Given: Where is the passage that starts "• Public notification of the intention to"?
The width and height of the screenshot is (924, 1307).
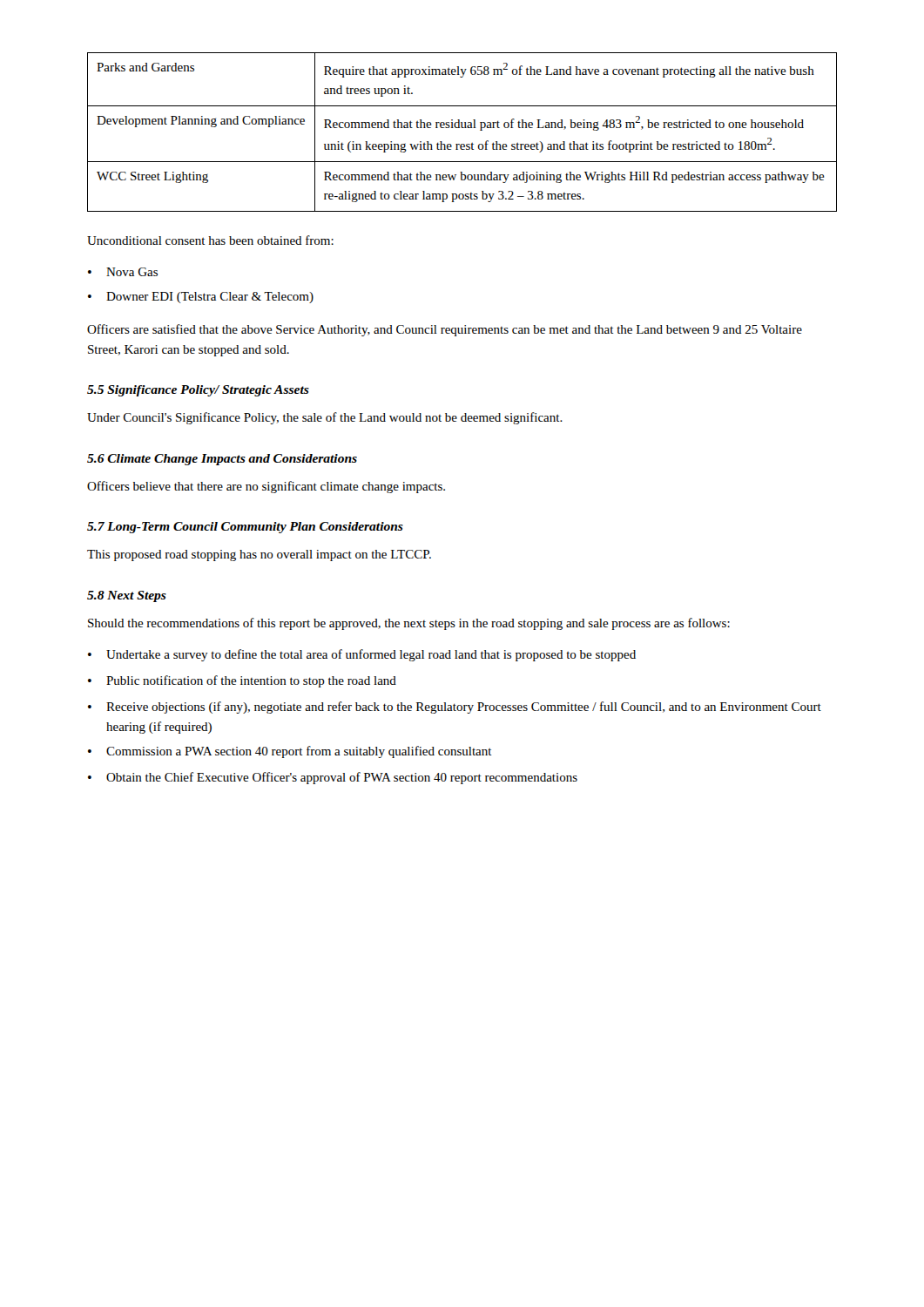Looking at the screenshot, I should (242, 681).
